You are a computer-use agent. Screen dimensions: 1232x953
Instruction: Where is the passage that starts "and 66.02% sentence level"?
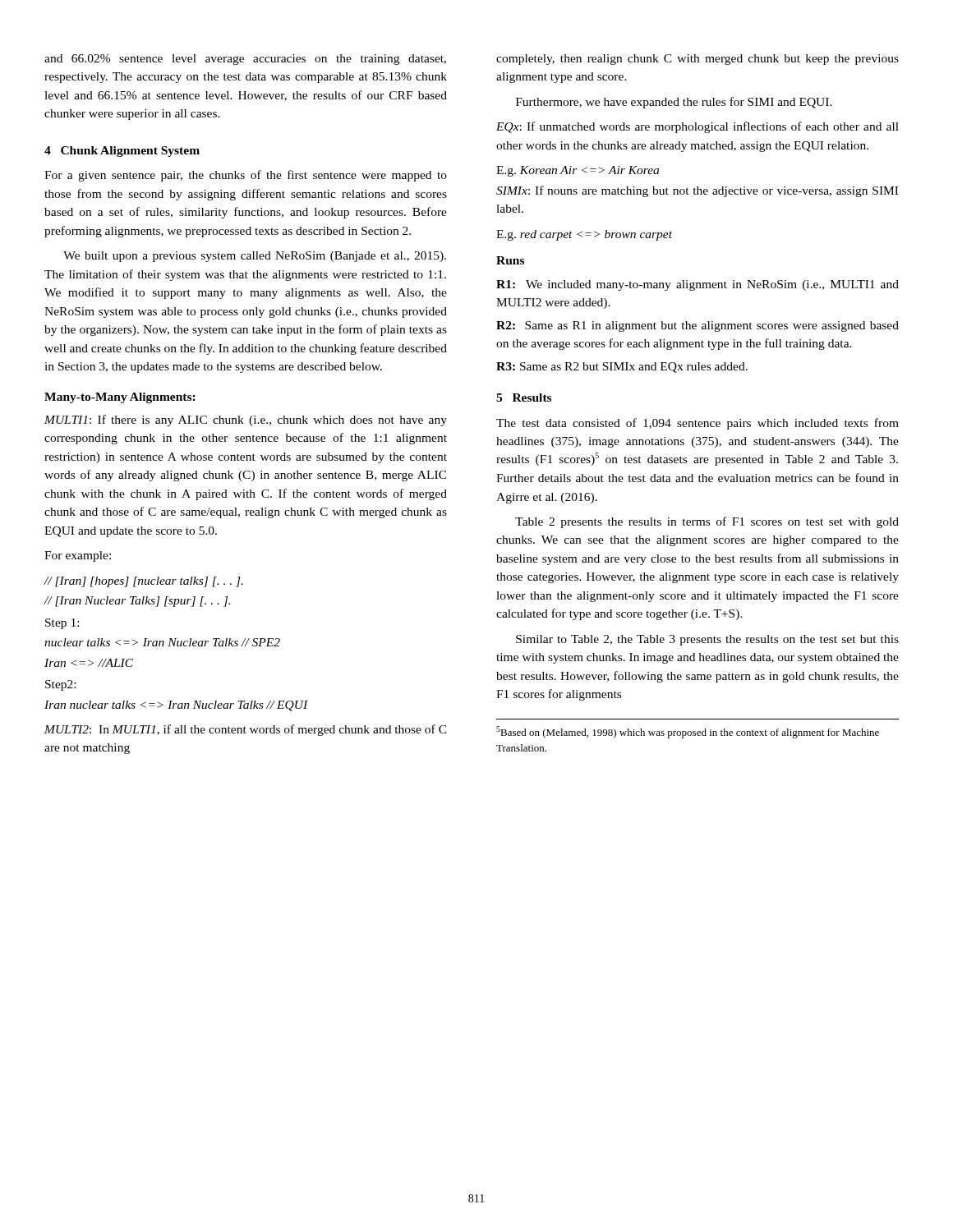point(246,86)
